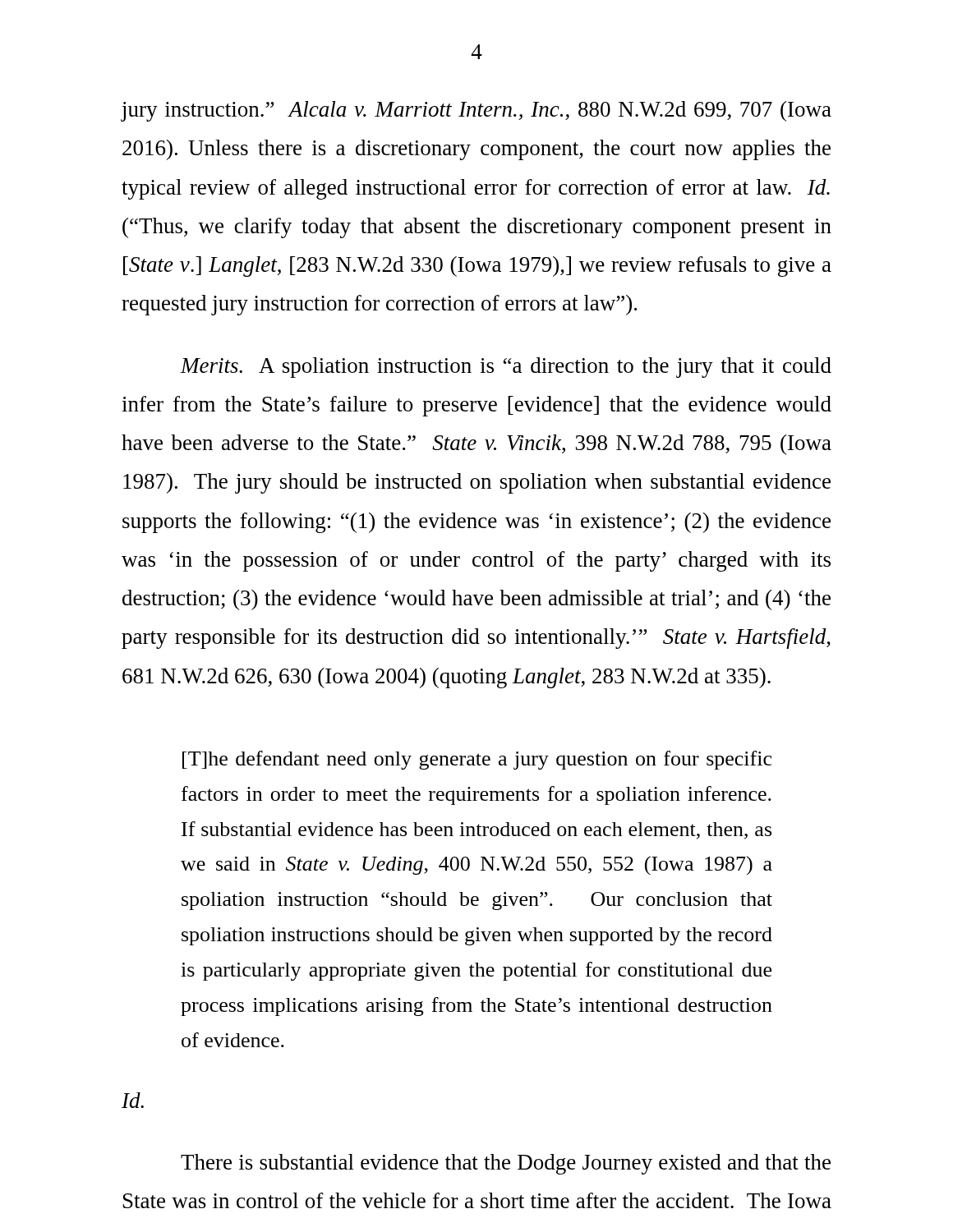Point to the text block starting "jury instruction.” Alcala v. Marriott Intern.,"
Screen dimensions: 1232x953
point(476,206)
